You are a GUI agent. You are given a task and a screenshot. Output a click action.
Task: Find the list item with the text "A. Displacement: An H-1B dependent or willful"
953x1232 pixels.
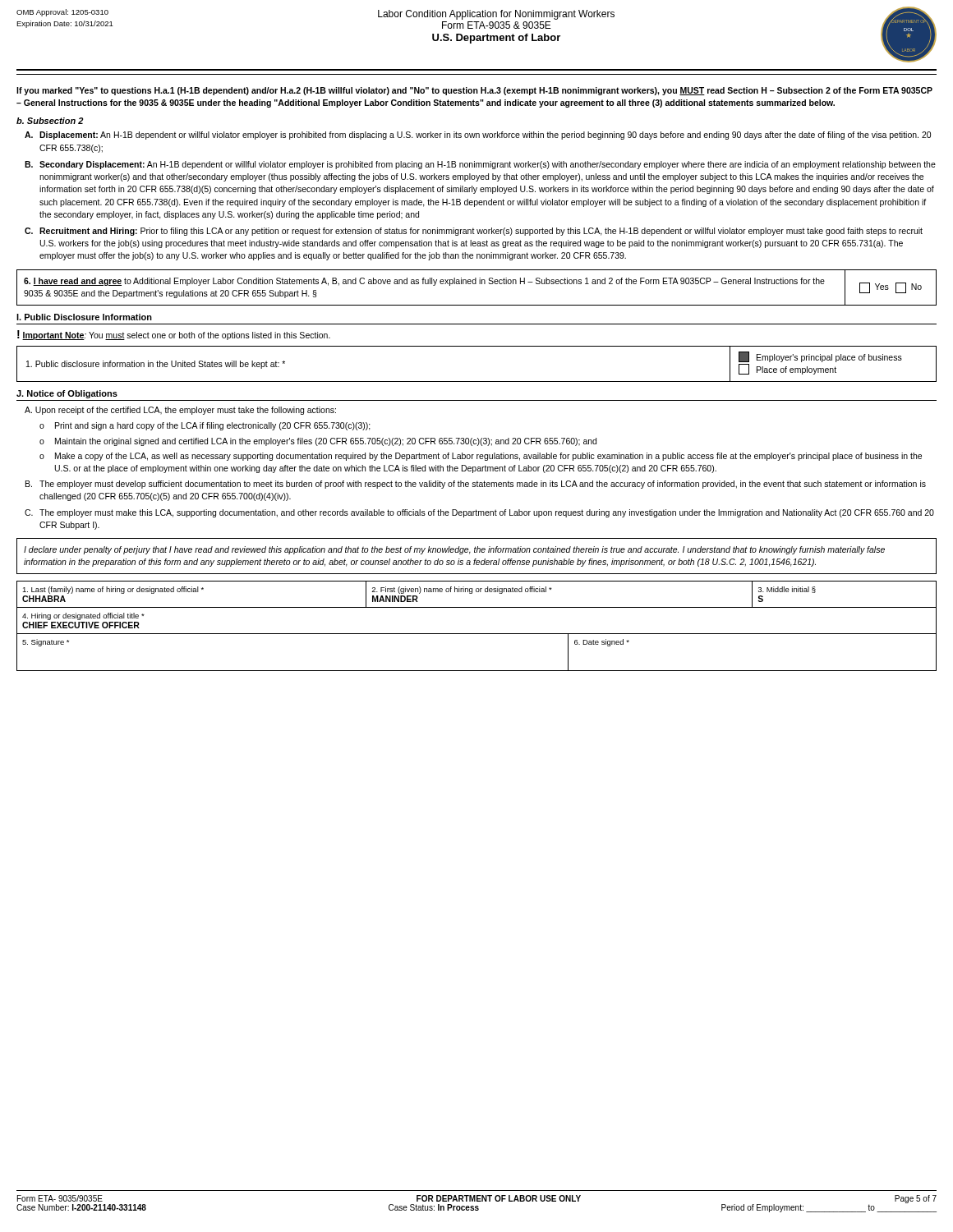point(481,142)
